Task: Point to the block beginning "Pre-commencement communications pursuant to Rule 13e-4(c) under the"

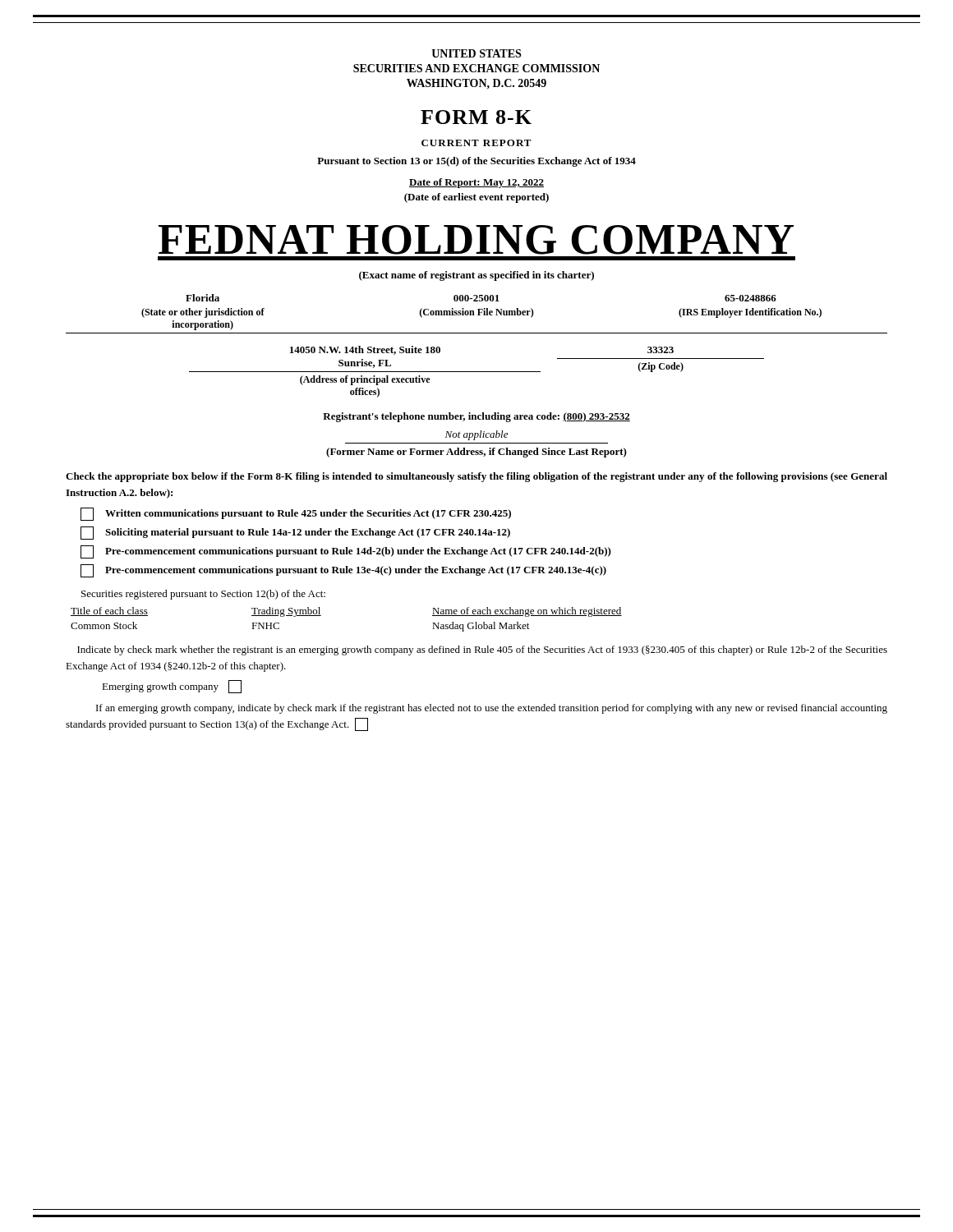Action: point(484,570)
